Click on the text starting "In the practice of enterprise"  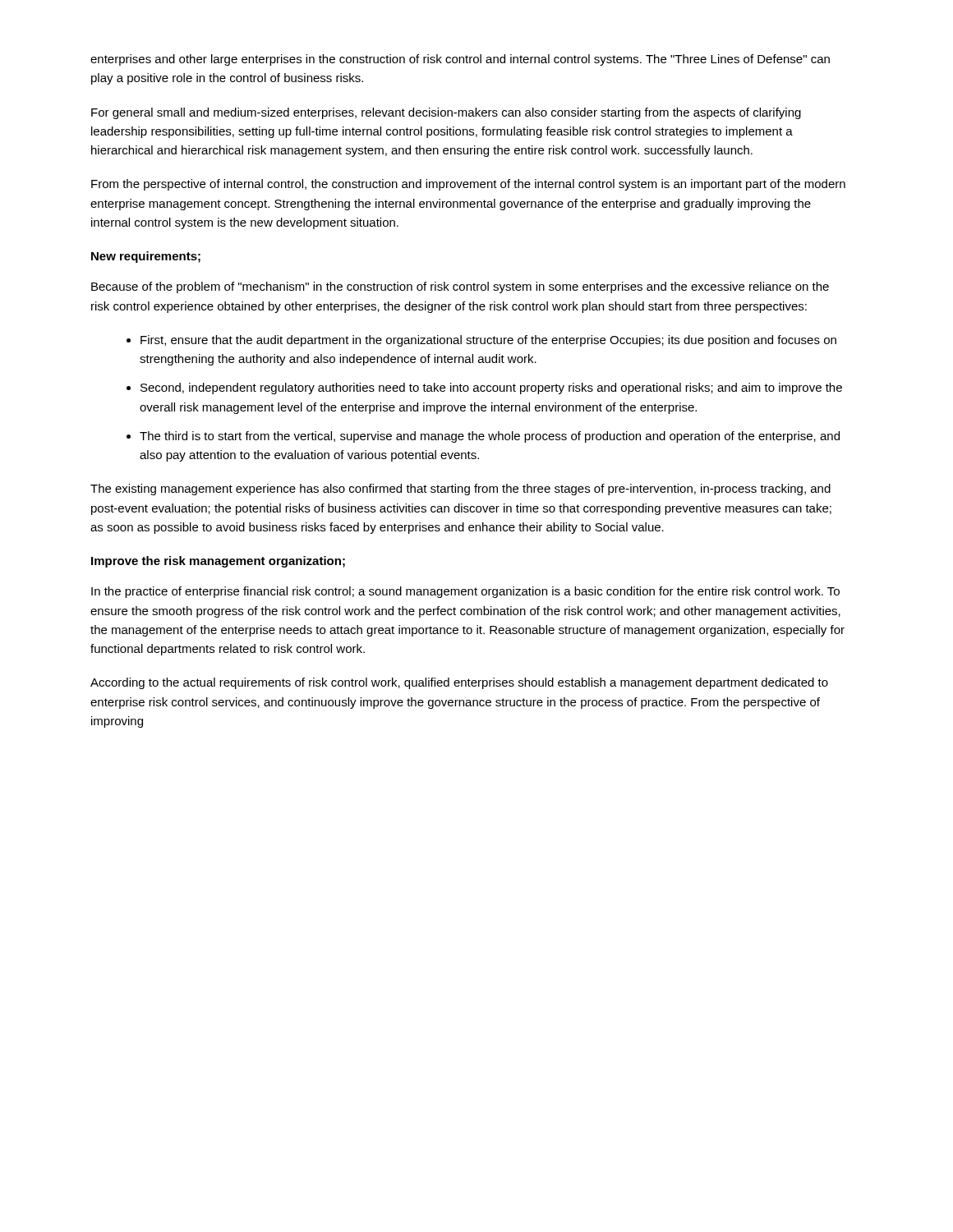tap(467, 620)
